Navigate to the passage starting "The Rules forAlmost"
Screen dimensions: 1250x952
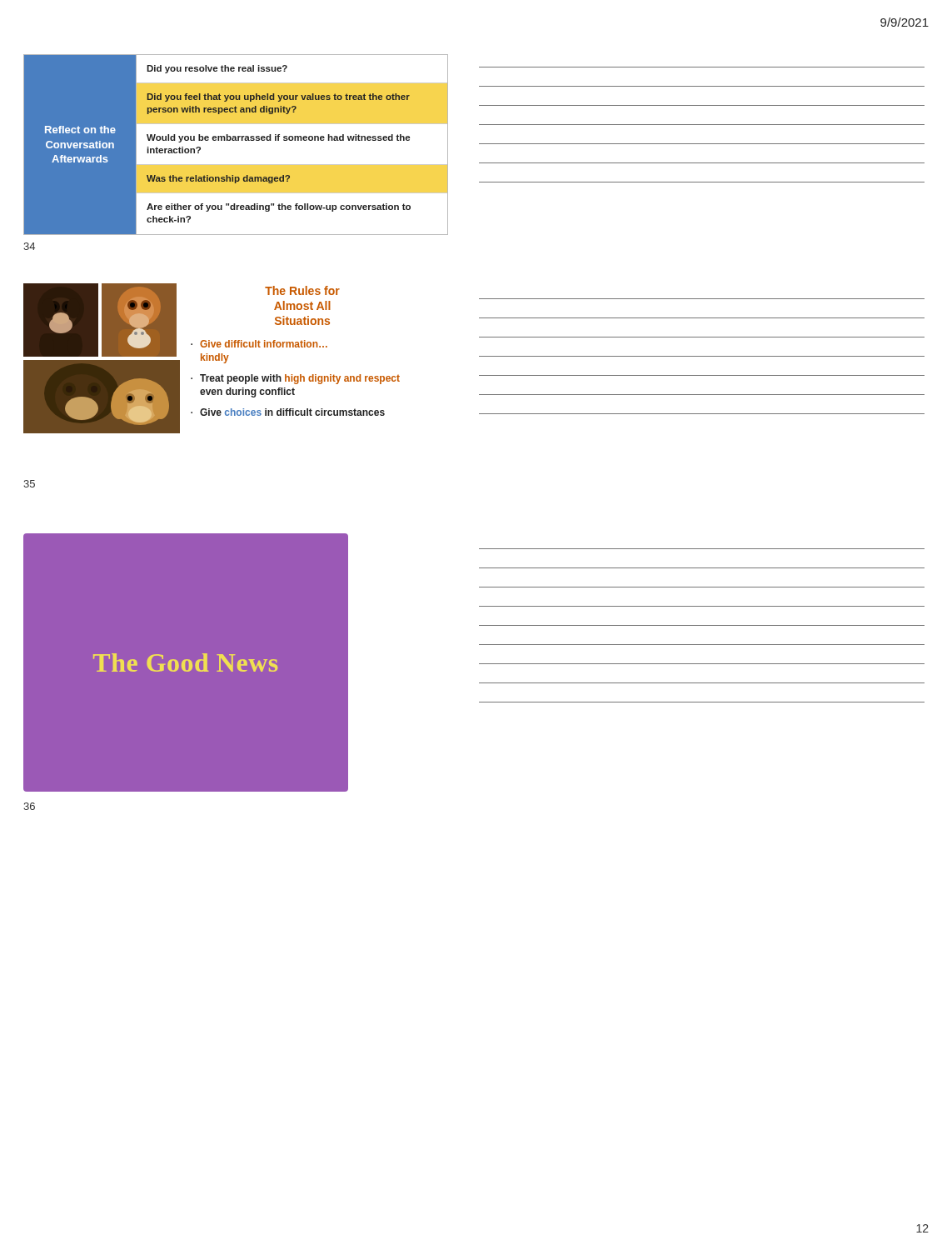tap(302, 306)
